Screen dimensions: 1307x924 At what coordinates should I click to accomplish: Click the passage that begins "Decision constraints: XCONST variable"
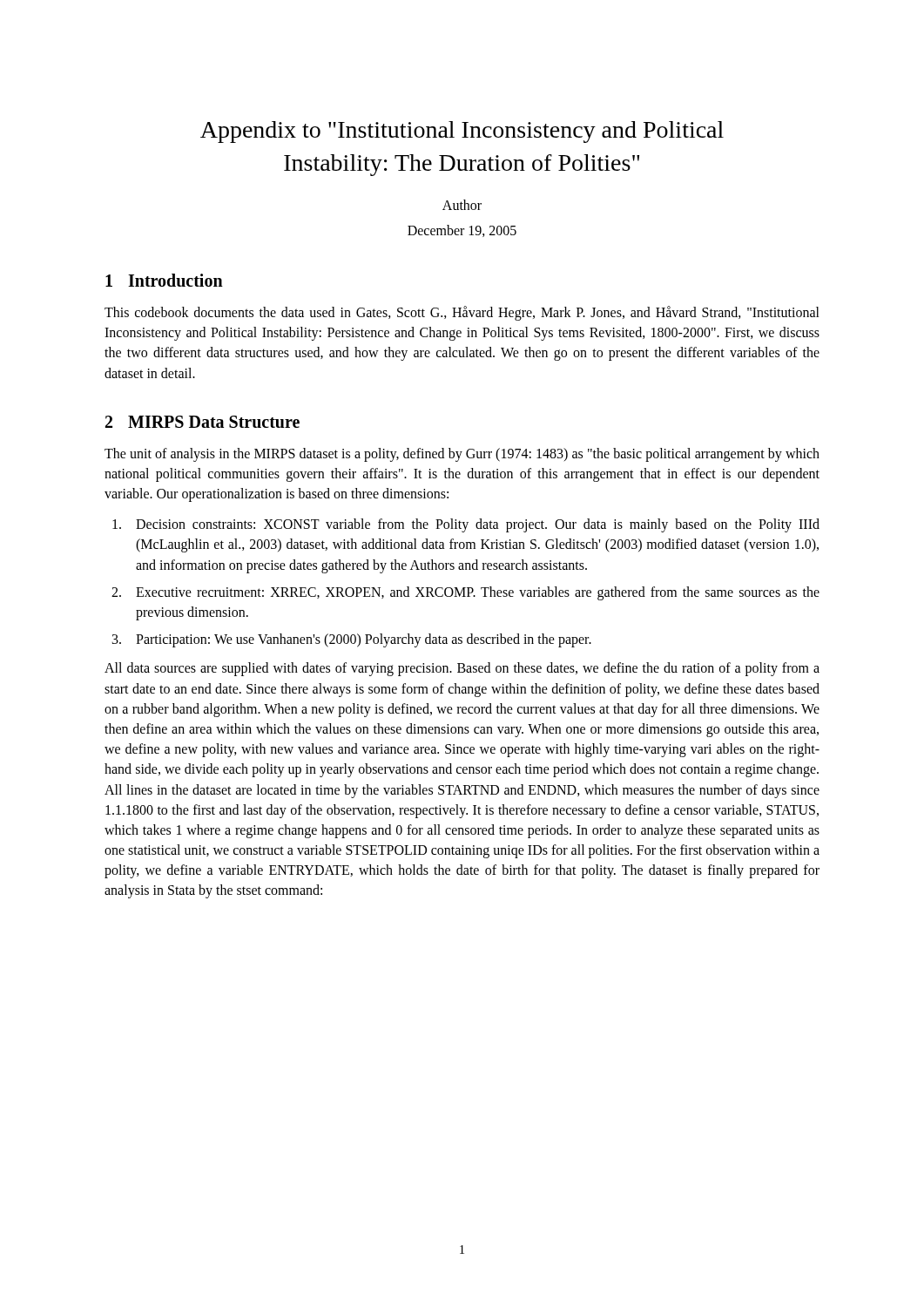click(478, 543)
